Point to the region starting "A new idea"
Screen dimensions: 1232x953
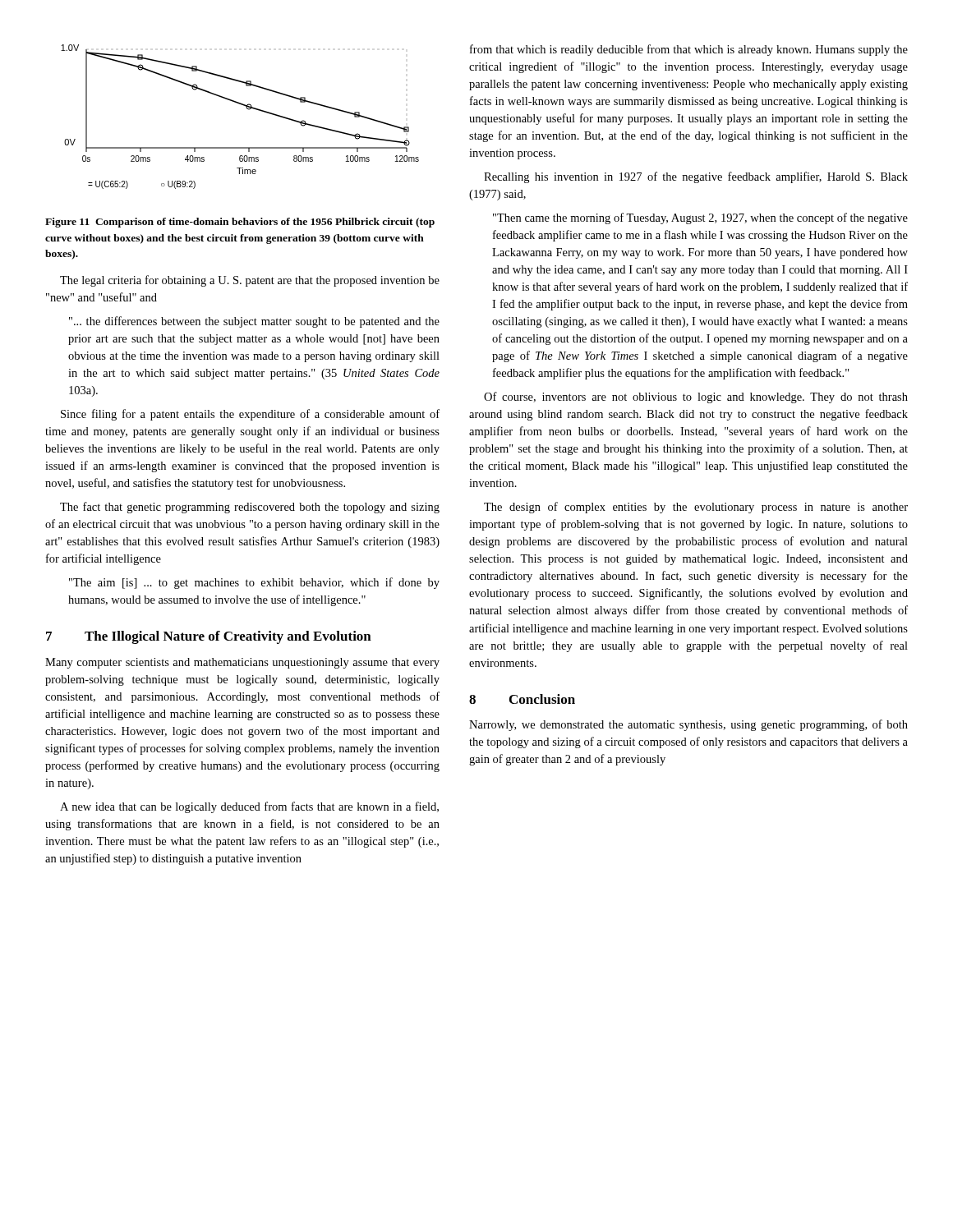(242, 833)
